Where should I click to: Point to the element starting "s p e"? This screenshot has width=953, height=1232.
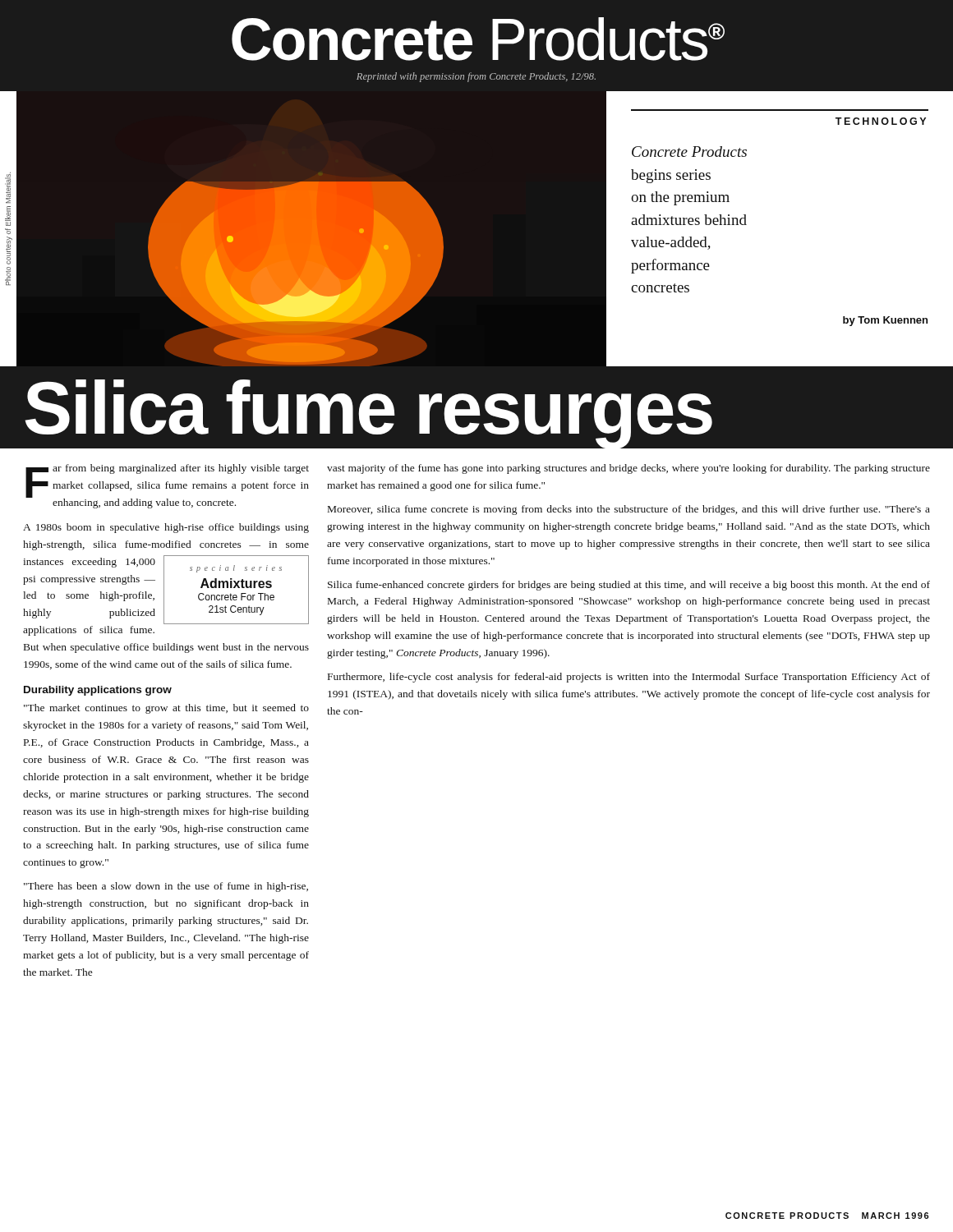pos(236,568)
